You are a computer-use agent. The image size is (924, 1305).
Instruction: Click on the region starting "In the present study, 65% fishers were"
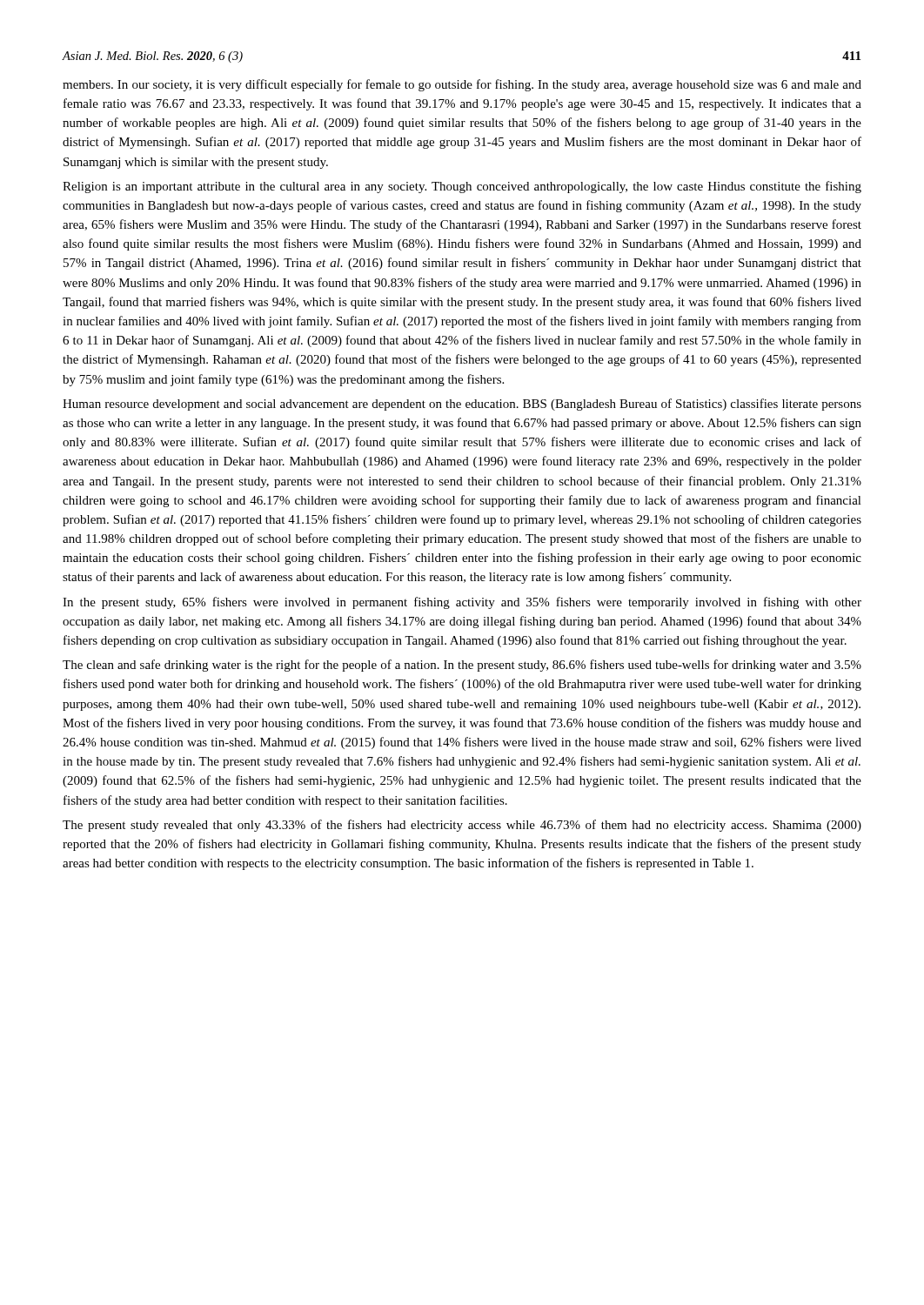[462, 621]
